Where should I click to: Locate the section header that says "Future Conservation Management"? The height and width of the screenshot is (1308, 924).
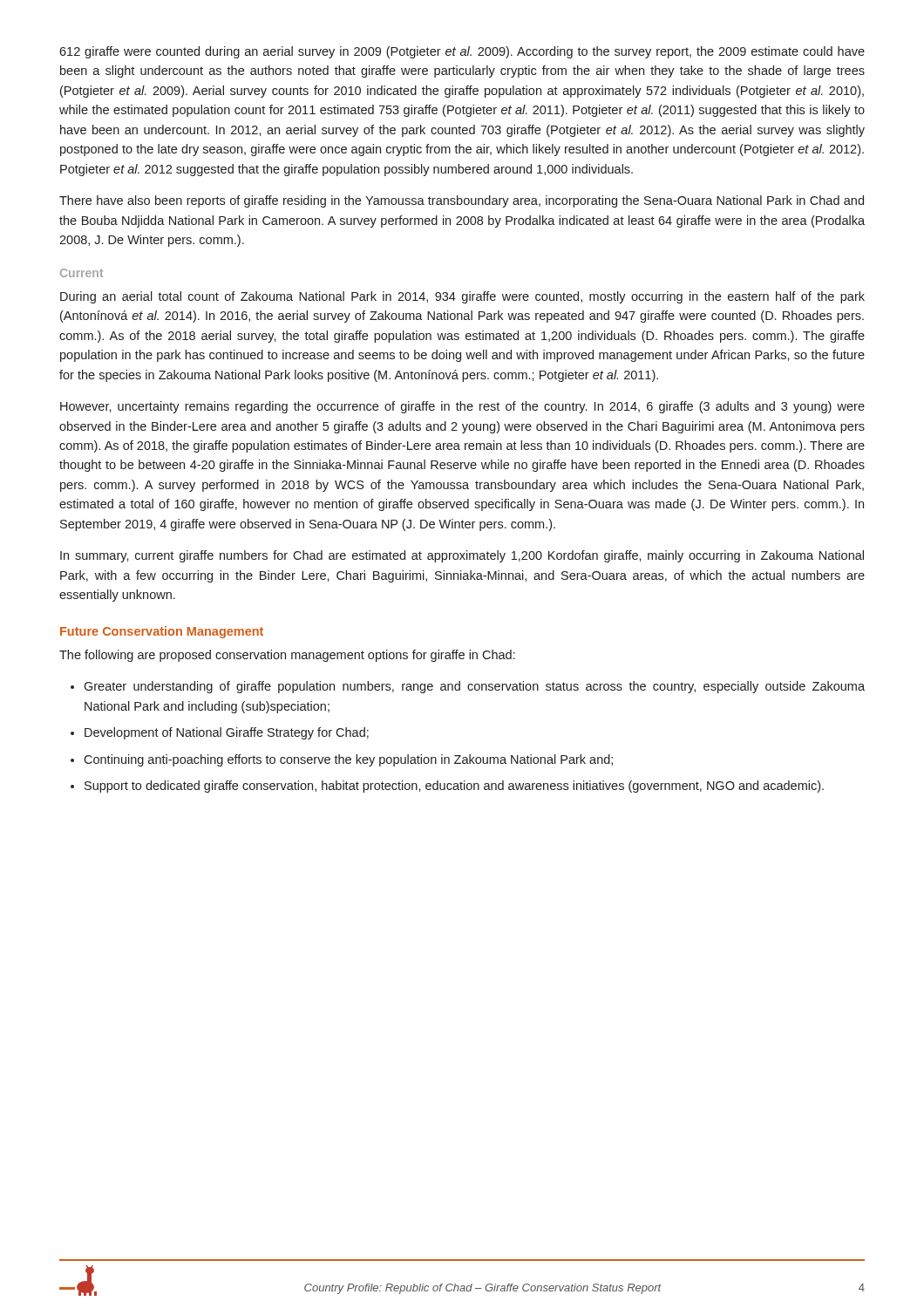pos(162,632)
